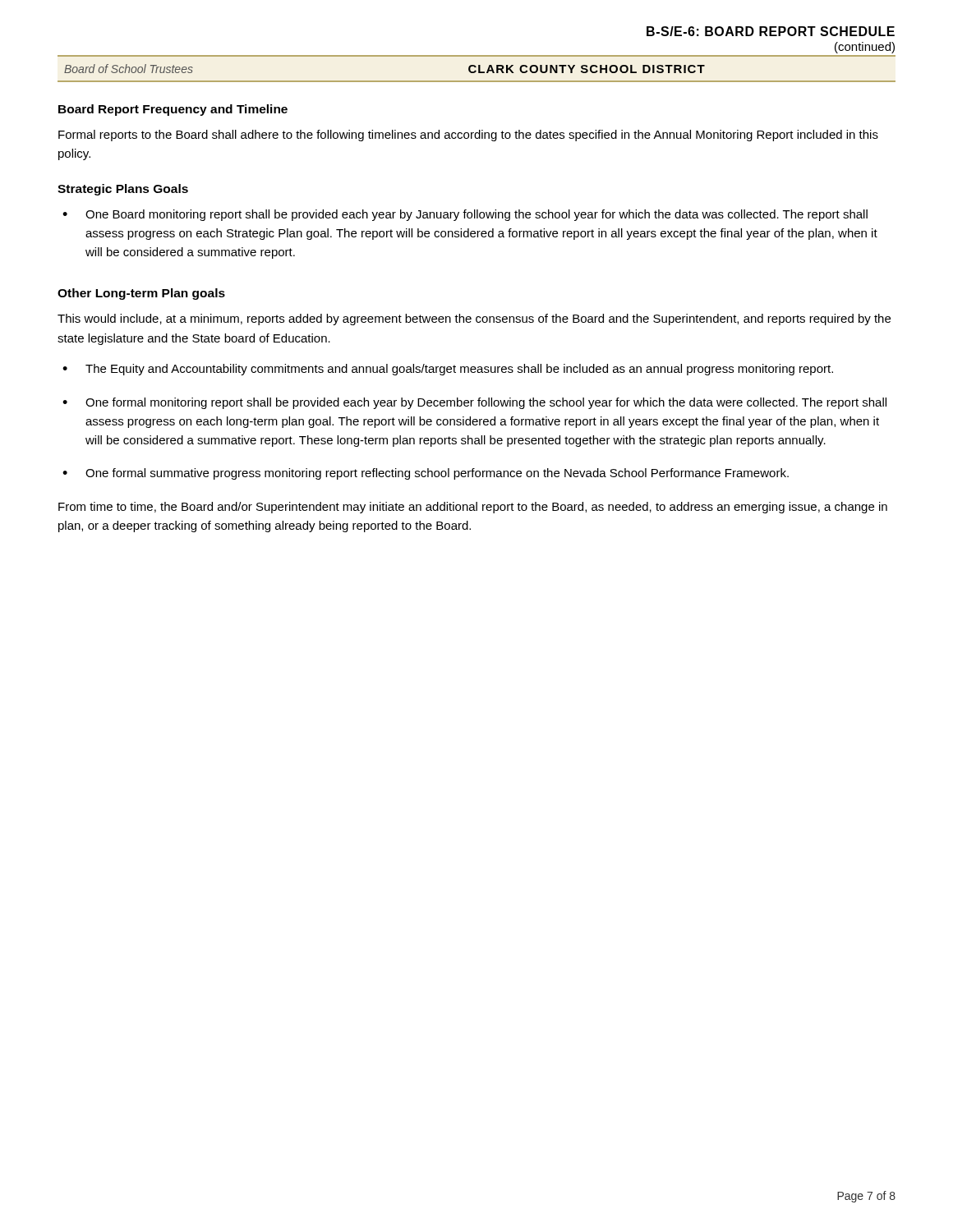Point to the region starting "• One Board monitoring report shall be"
This screenshot has height=1232, width=953.
pos(476,233)
